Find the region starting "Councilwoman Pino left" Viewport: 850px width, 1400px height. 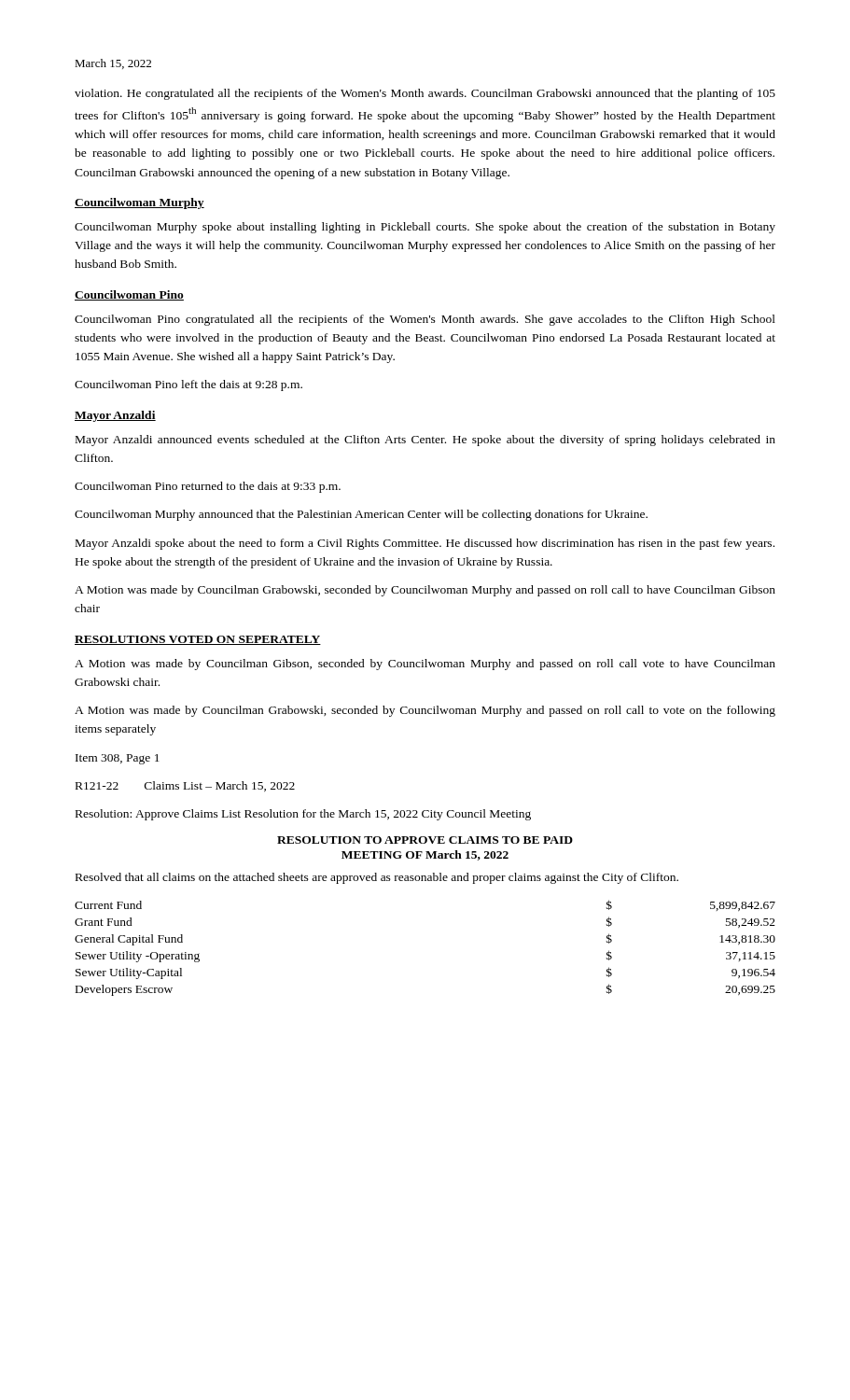click(189, 384)
